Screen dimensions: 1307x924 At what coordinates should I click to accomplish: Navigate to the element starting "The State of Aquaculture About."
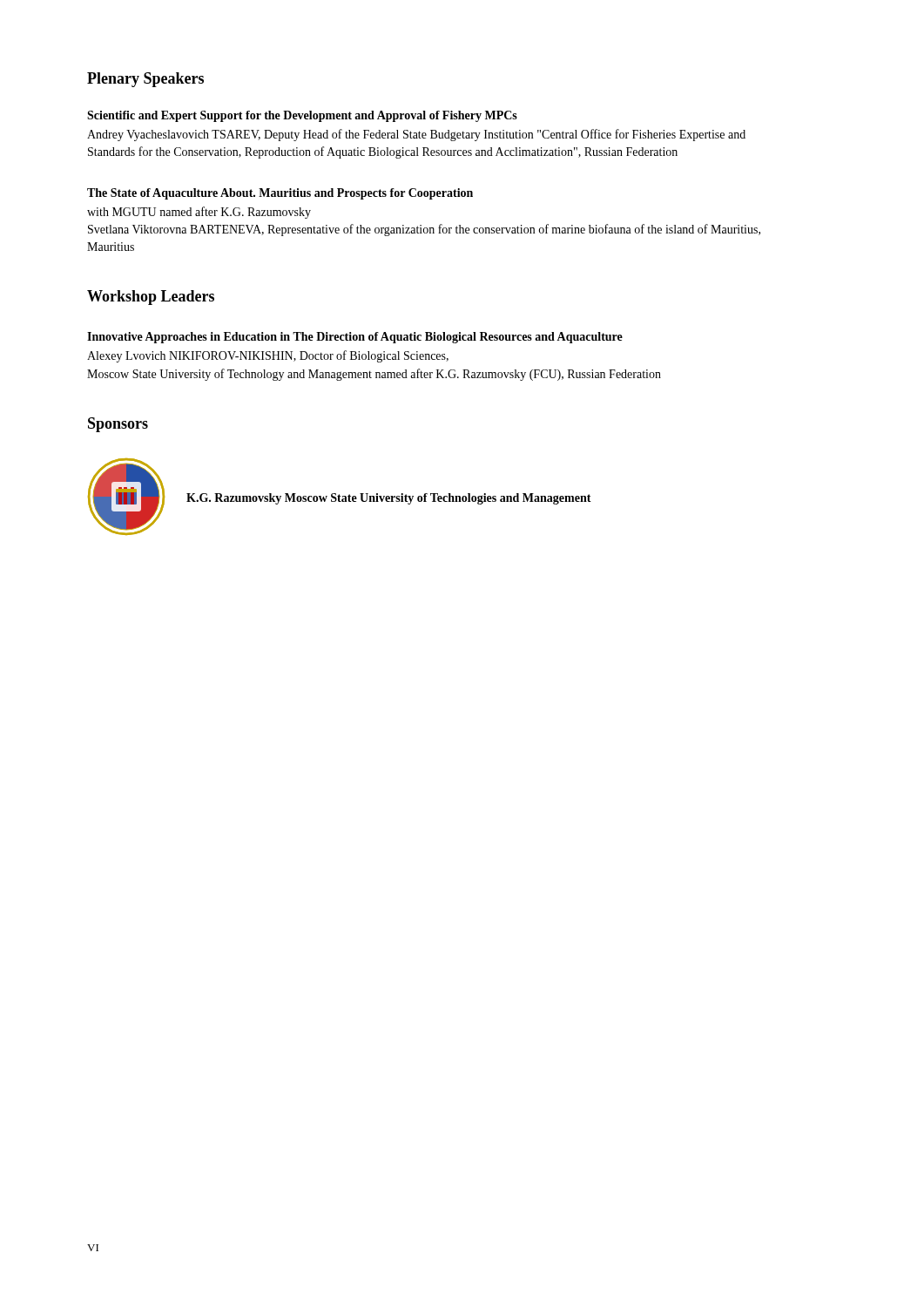point(427,221)
